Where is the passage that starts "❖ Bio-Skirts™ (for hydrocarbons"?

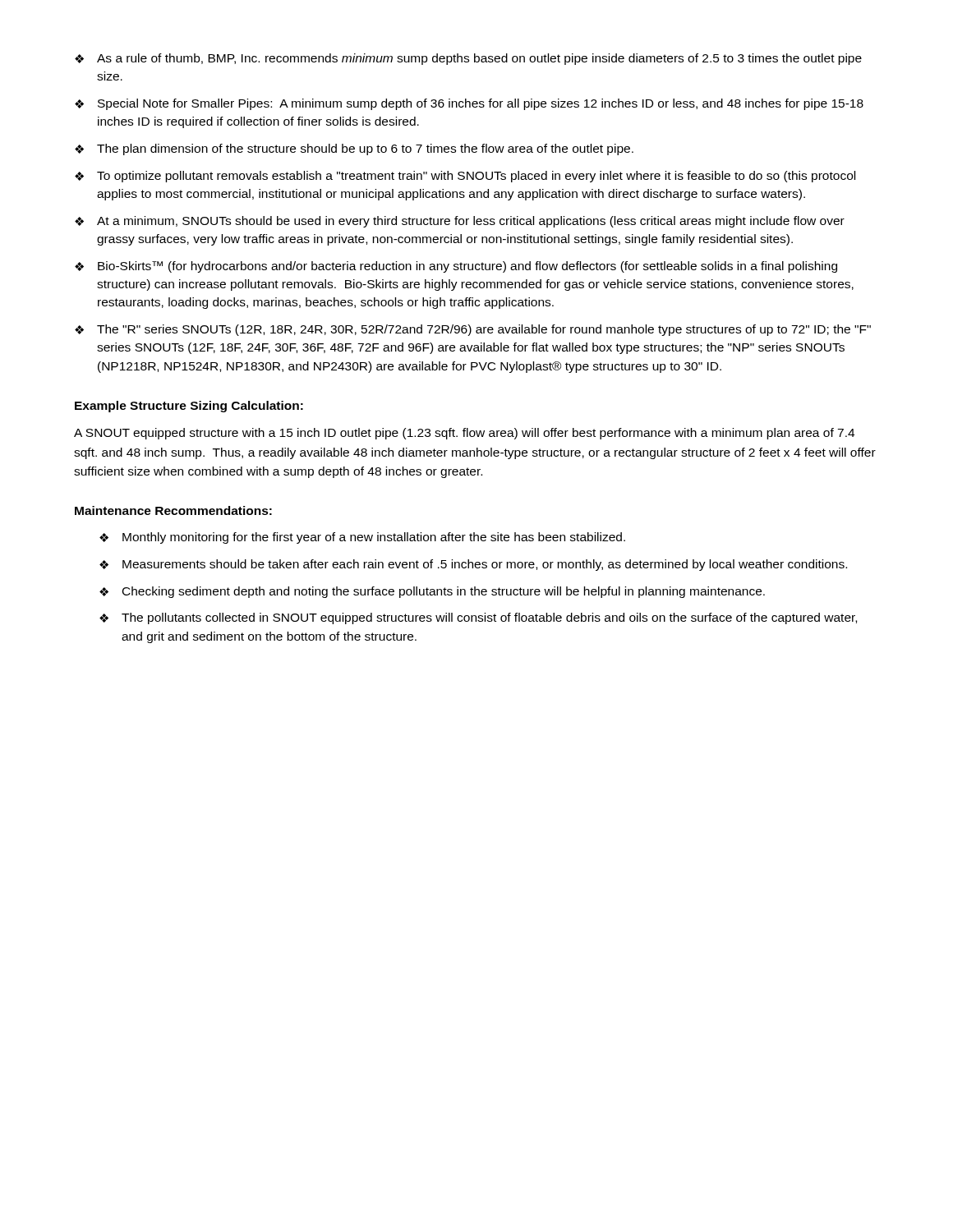coord(476,284)
